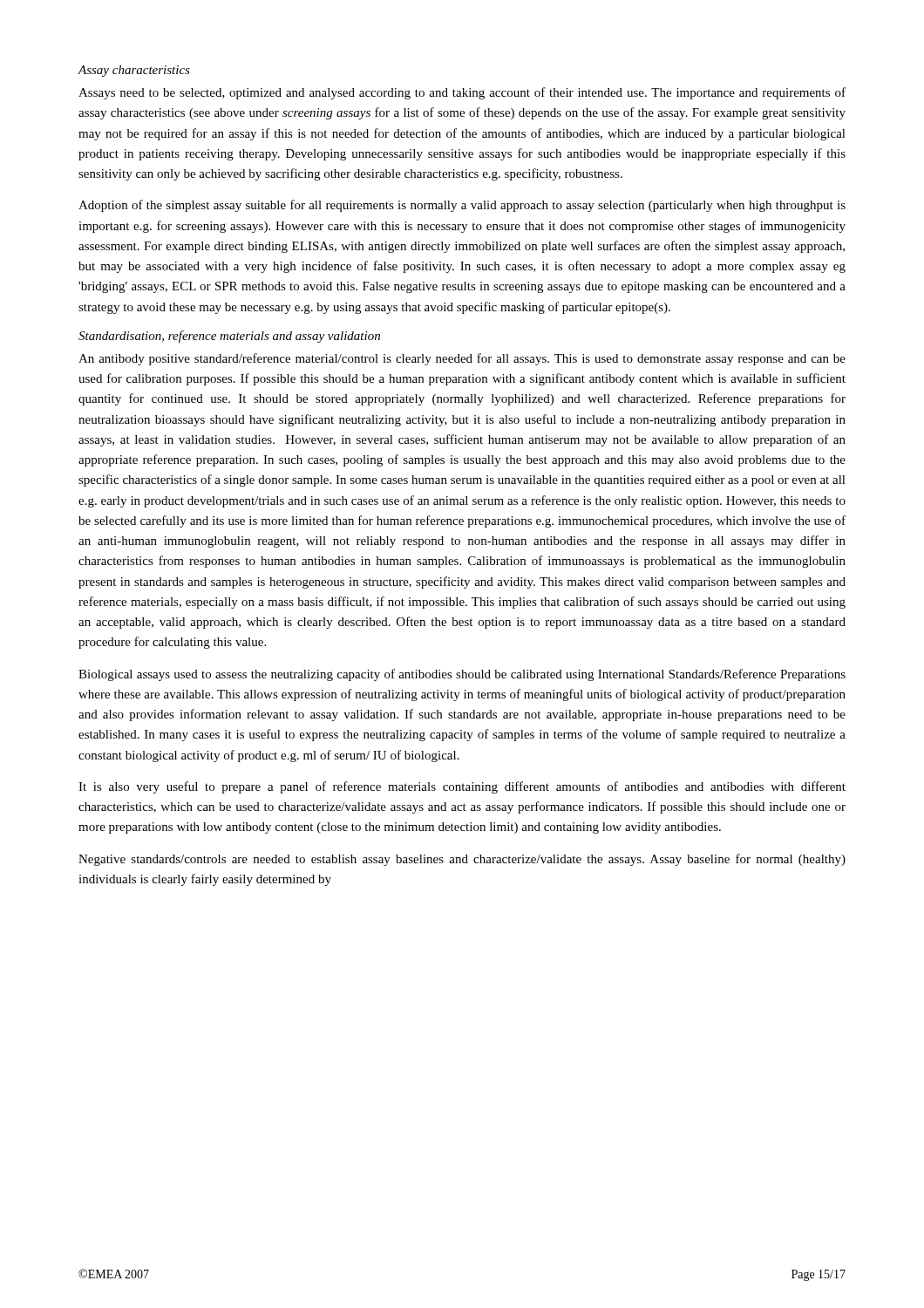Select the region starting "Assay characteristics"
The height and width of the screenshot is (1308, 924).
(134, 70)
